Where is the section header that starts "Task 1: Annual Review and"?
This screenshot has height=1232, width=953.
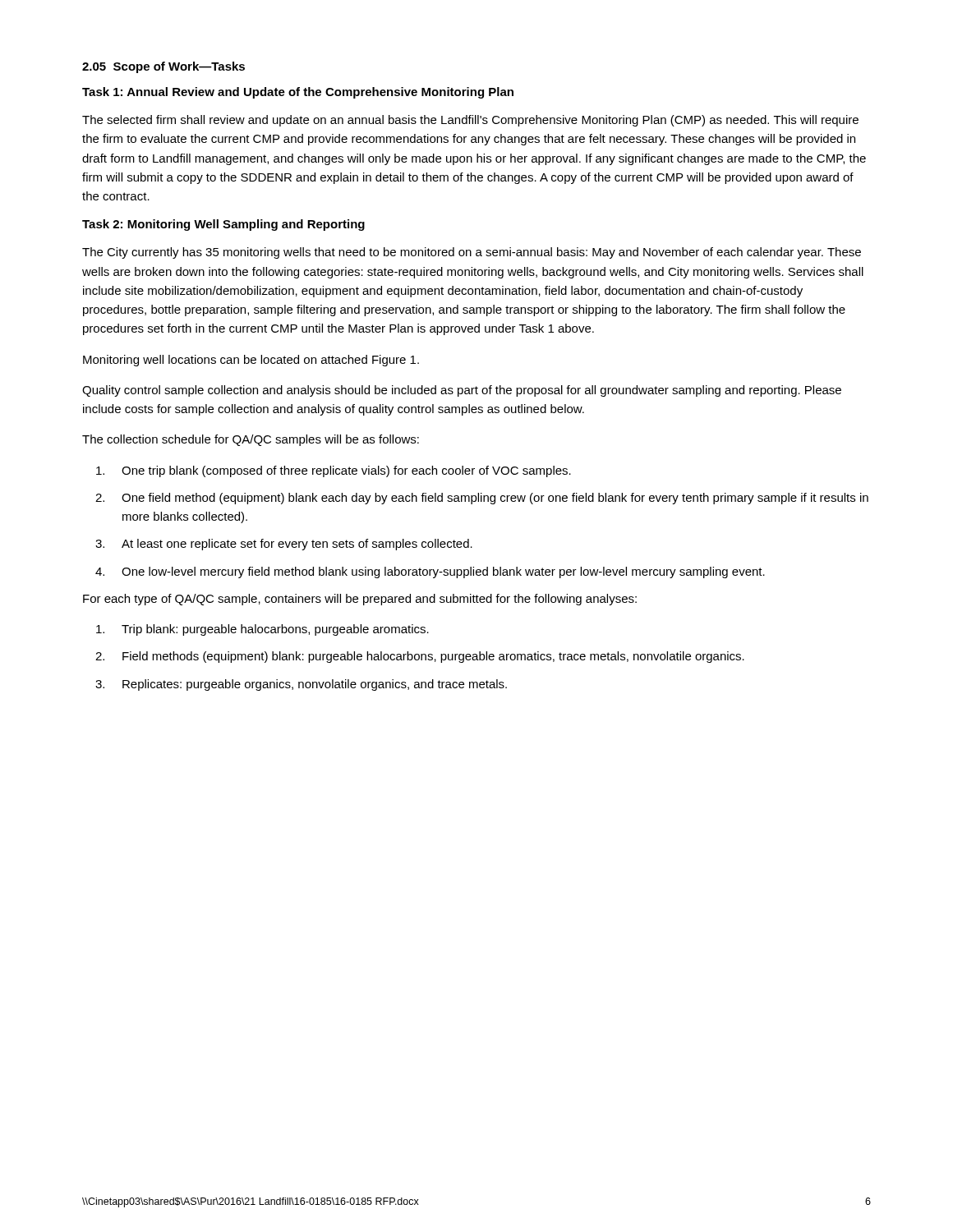(298, 92)
